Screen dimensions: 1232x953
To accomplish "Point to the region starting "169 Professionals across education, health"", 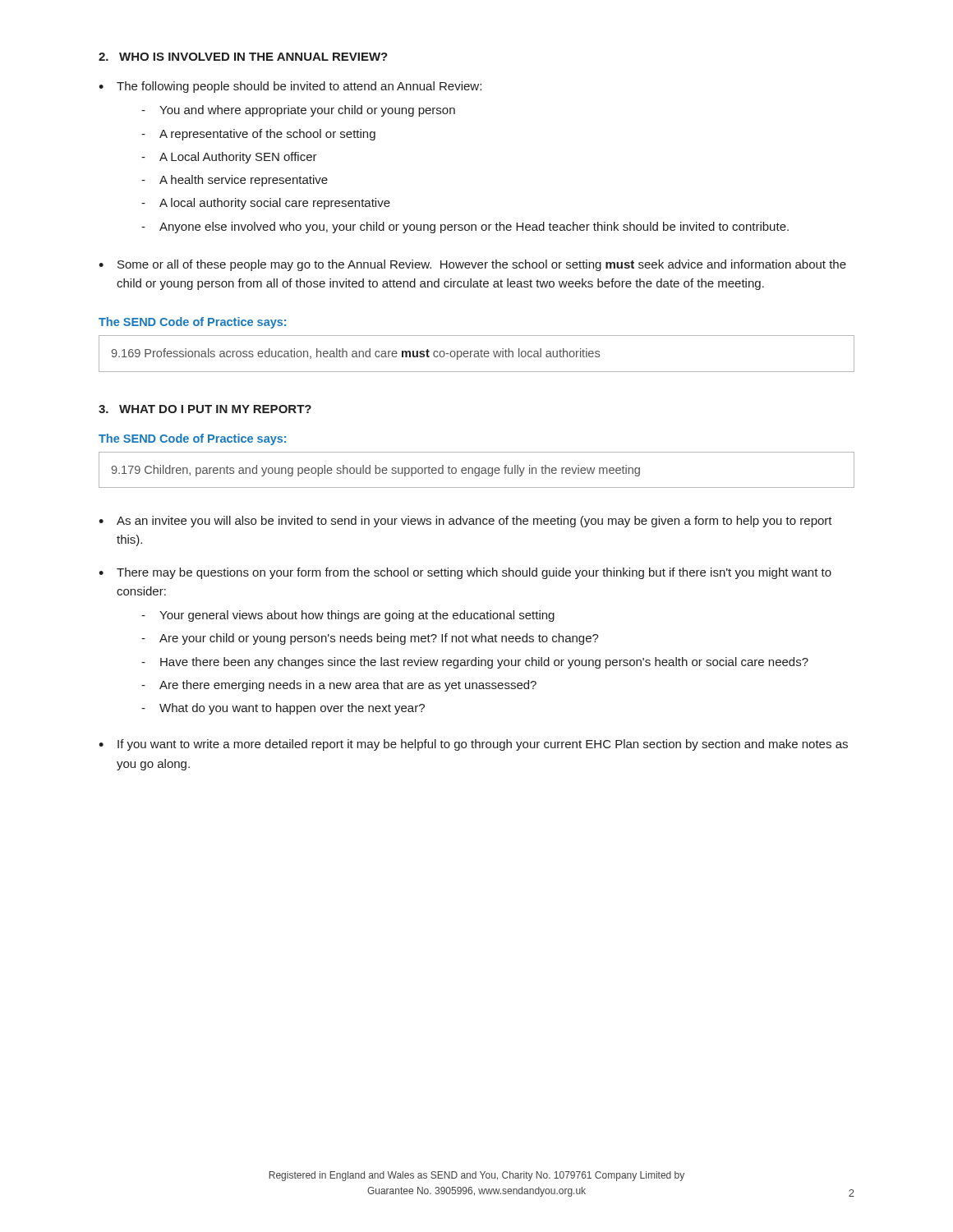I will tap(356, 353).
